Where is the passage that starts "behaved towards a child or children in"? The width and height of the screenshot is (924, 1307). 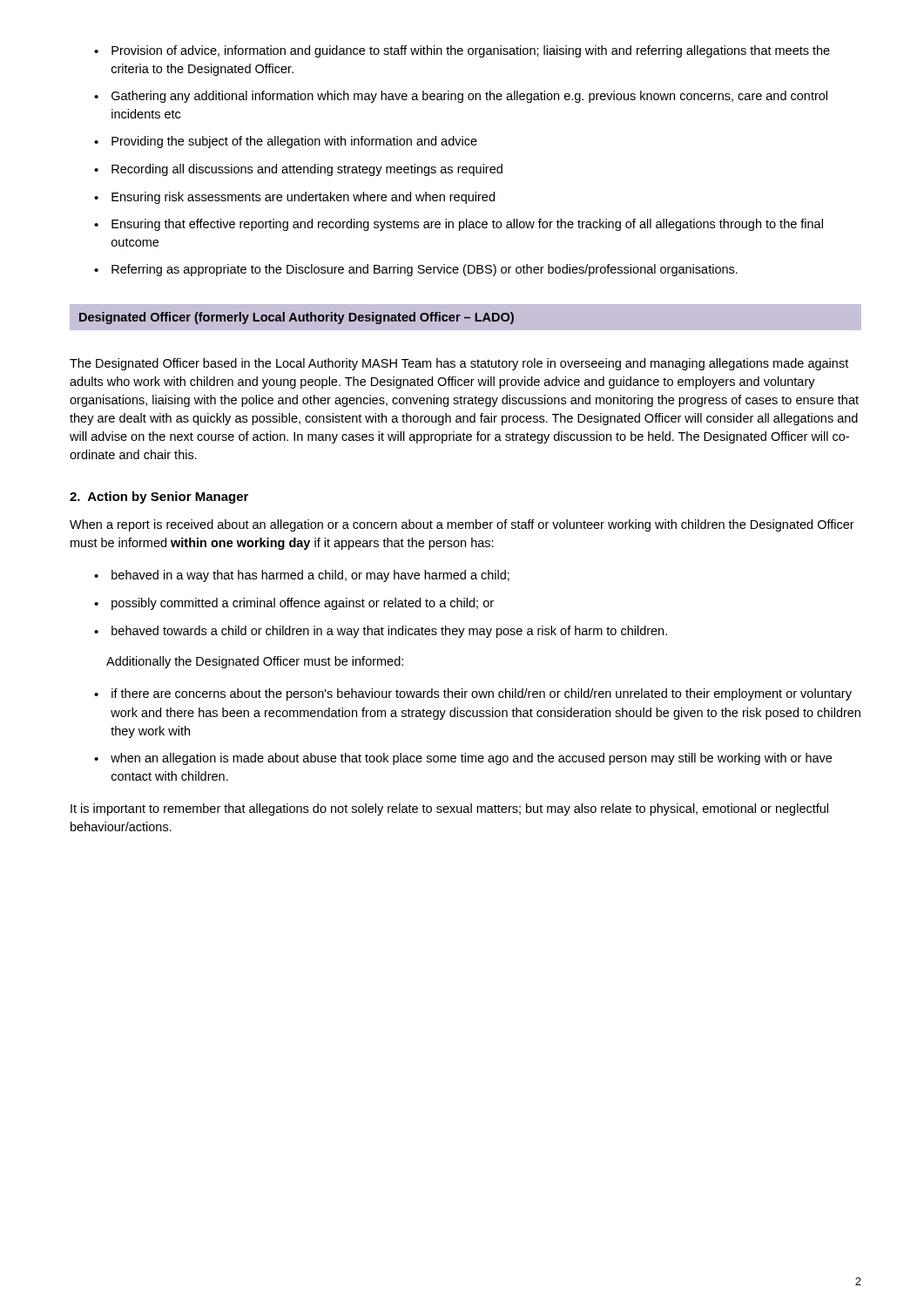tap(465, 631)
